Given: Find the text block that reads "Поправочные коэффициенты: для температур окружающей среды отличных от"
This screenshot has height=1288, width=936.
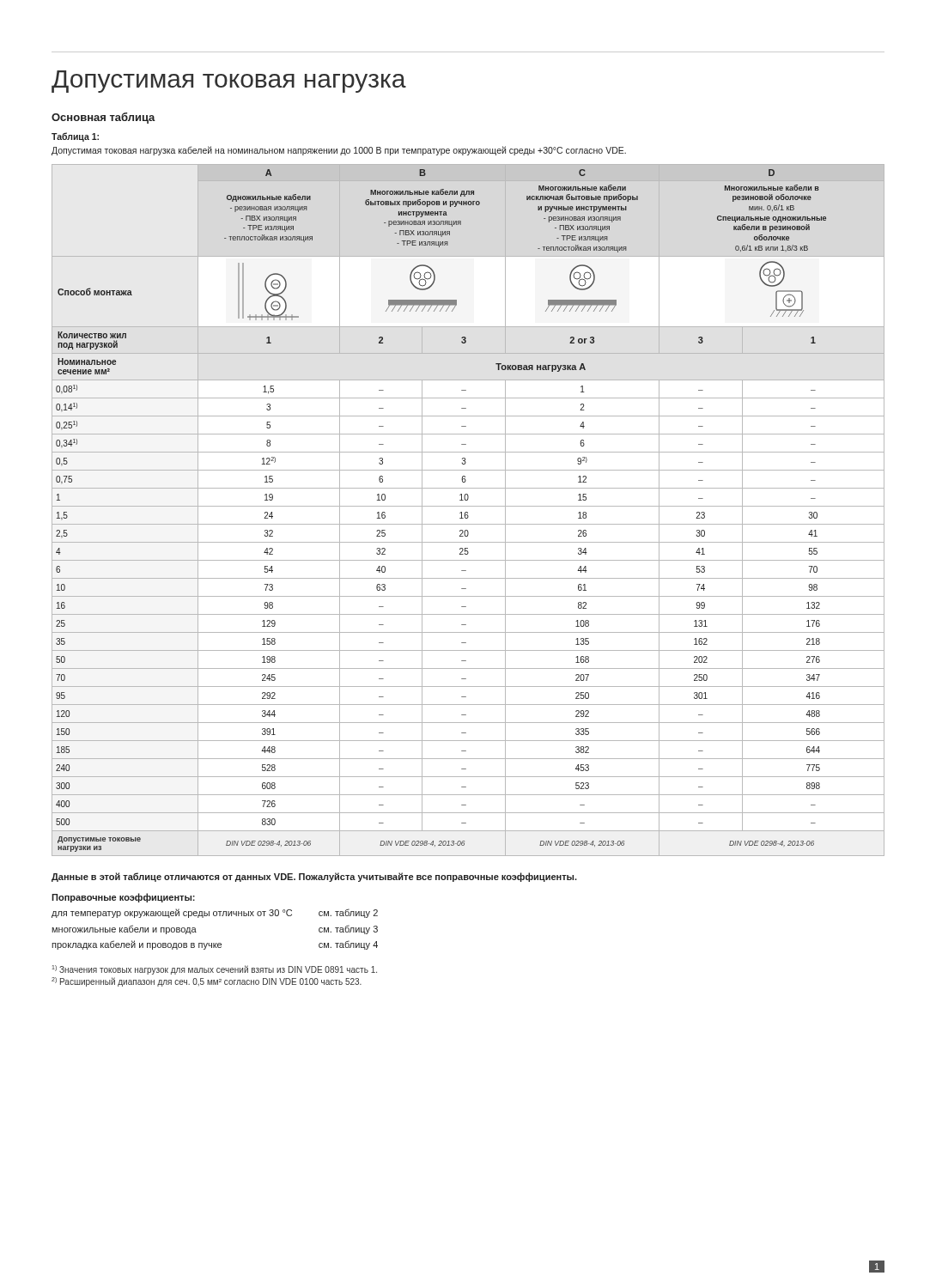Looking at the screenshot, I should [228, 923].
